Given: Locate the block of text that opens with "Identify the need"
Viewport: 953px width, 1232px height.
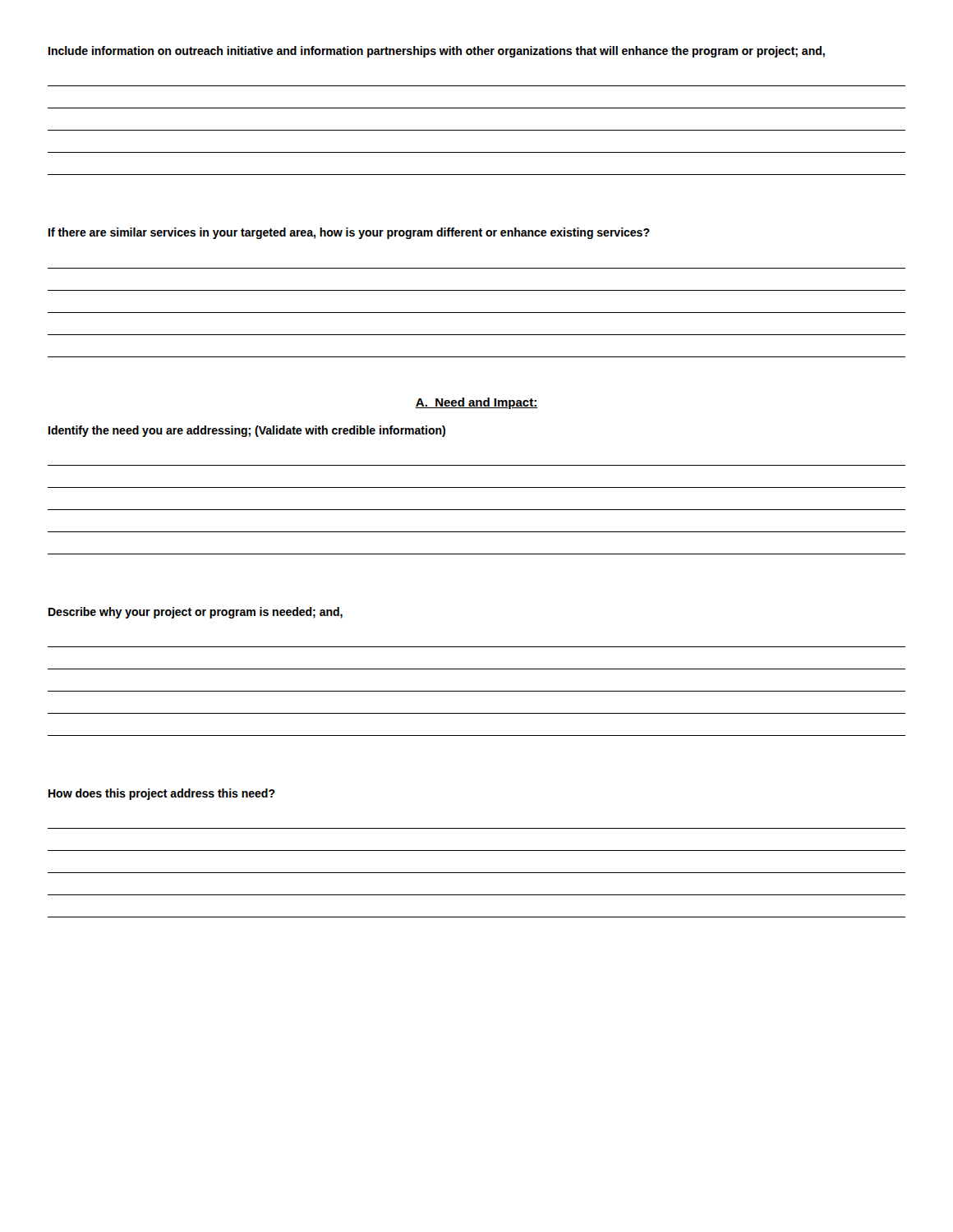Looking at the screenshot, I should pyautogui.click(x=247, y=431).
